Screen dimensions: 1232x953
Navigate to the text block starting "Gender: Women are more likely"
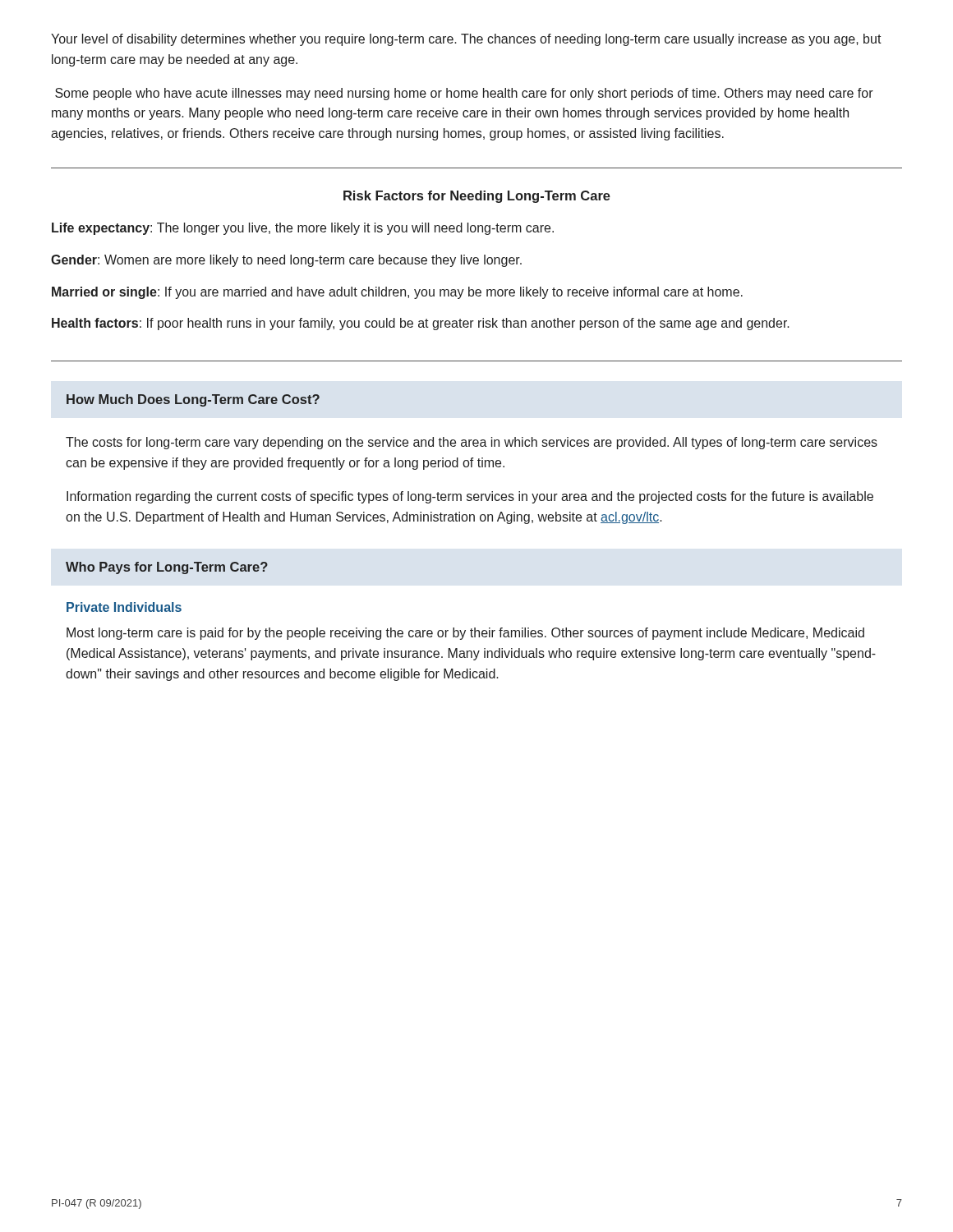pos(287,260)
